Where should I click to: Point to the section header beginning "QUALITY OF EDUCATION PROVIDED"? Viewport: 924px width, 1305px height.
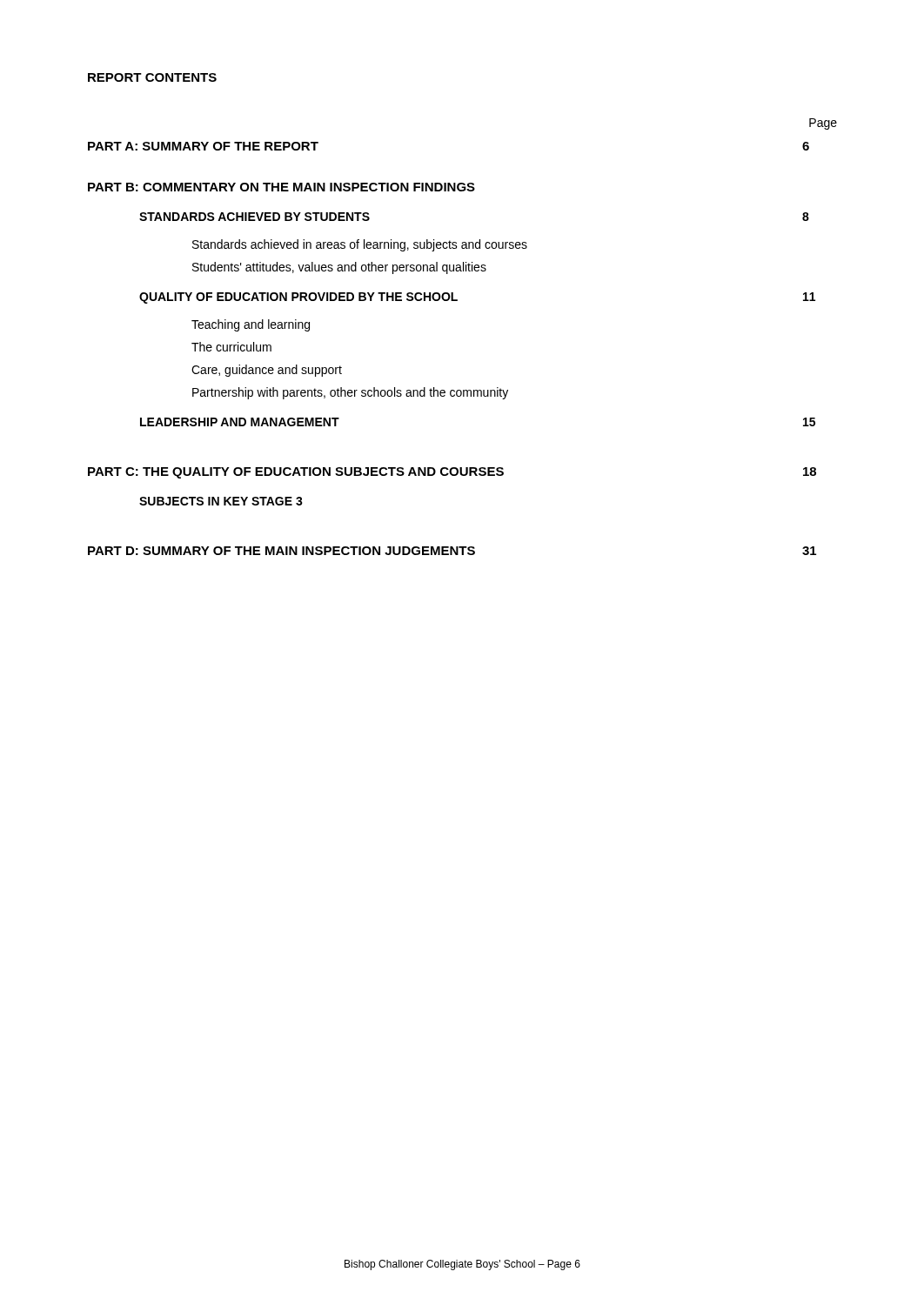point(308,298)
